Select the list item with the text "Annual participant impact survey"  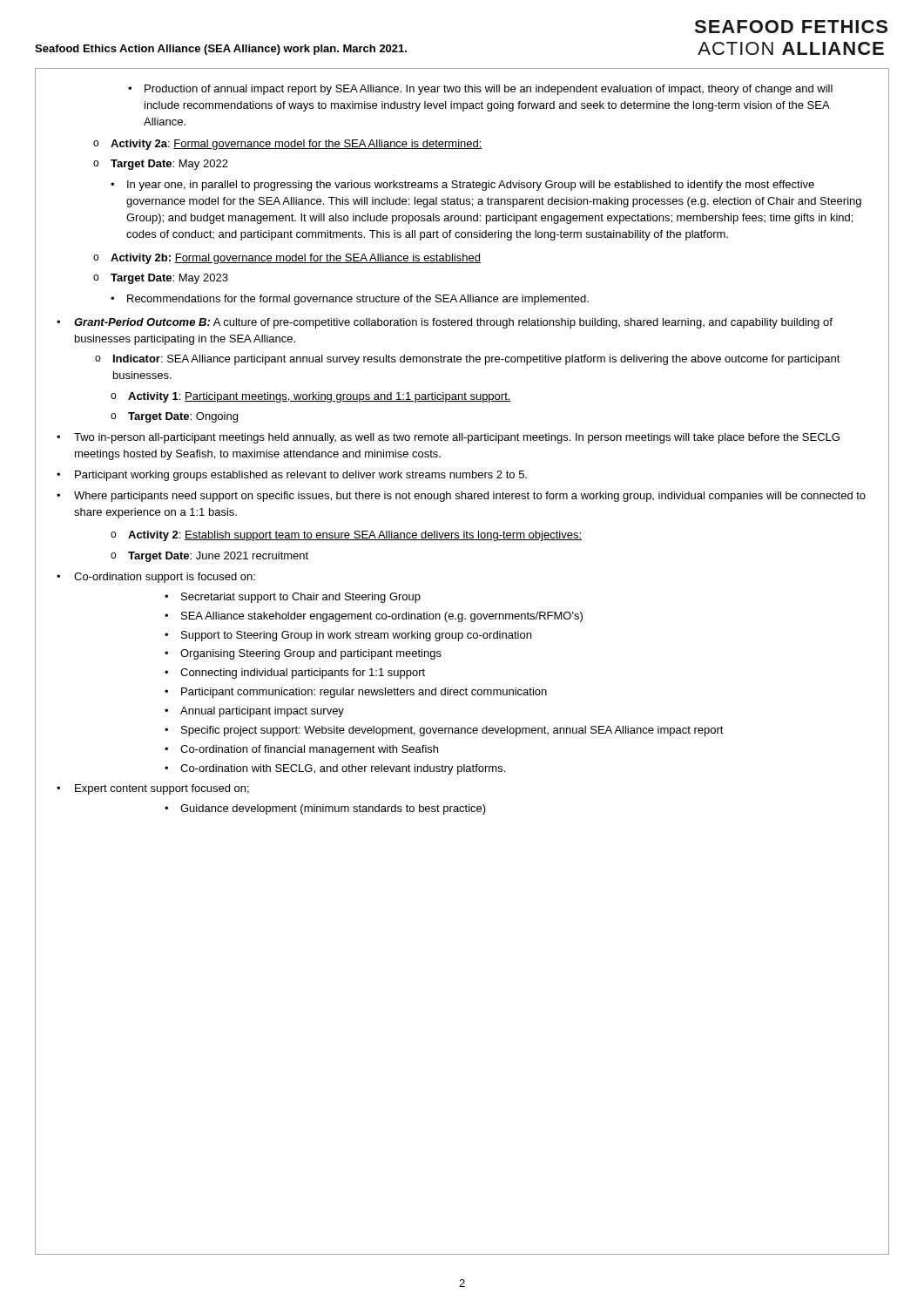coord(262,711)
